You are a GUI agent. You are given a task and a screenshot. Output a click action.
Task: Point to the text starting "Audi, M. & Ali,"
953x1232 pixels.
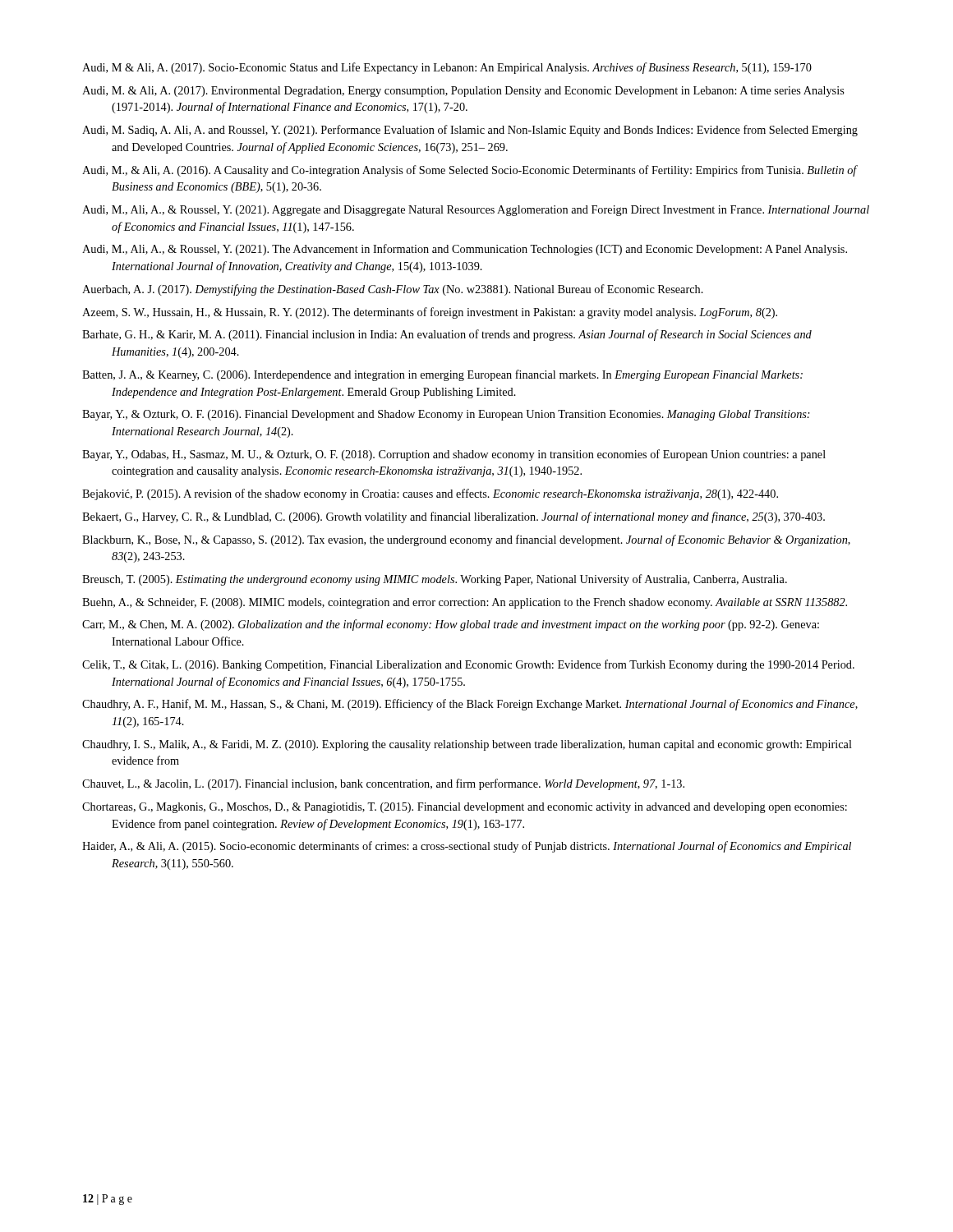coord(463,99)
